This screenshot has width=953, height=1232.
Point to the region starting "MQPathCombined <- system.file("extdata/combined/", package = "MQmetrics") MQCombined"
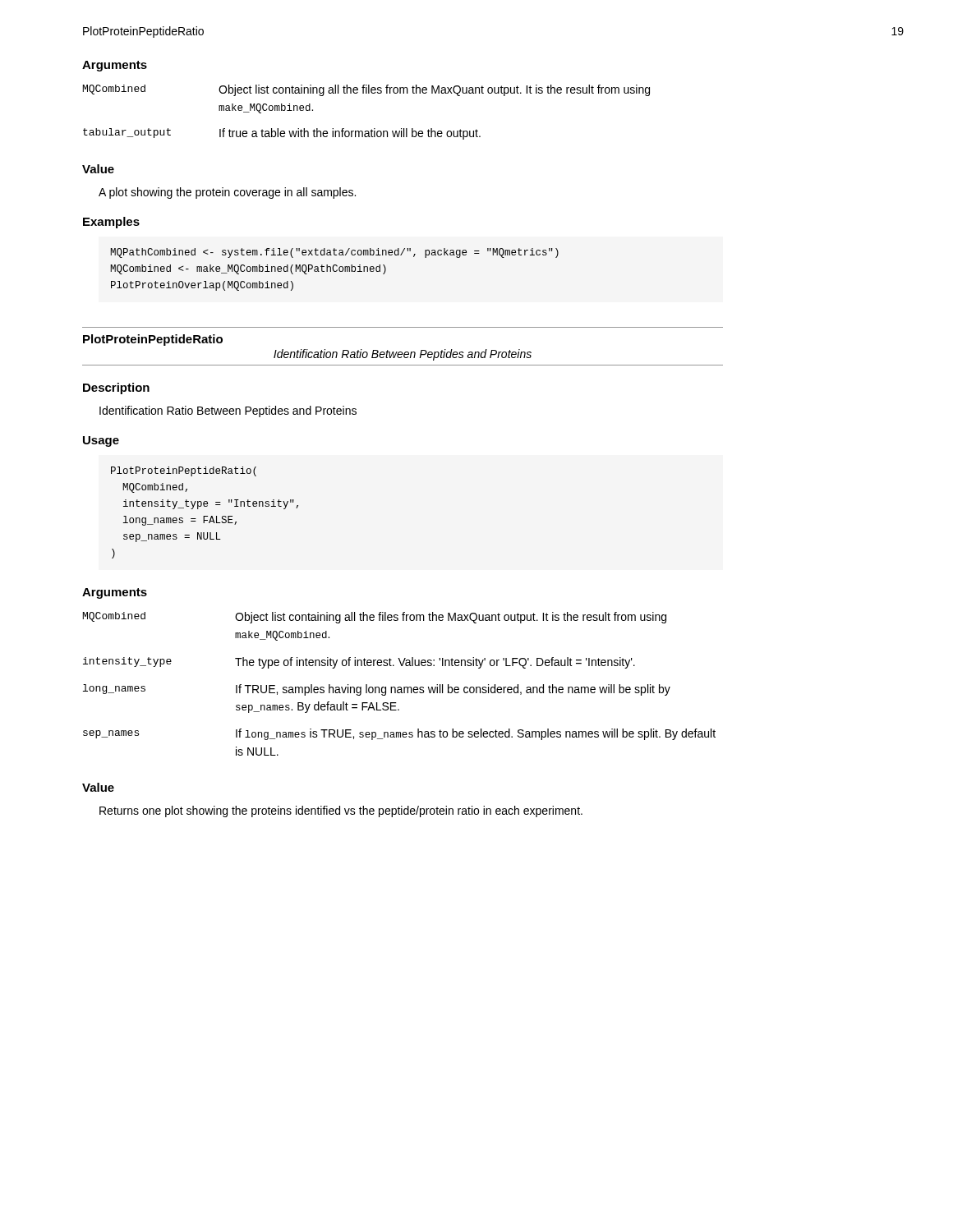pyautogui.click(x=334, y=253)
